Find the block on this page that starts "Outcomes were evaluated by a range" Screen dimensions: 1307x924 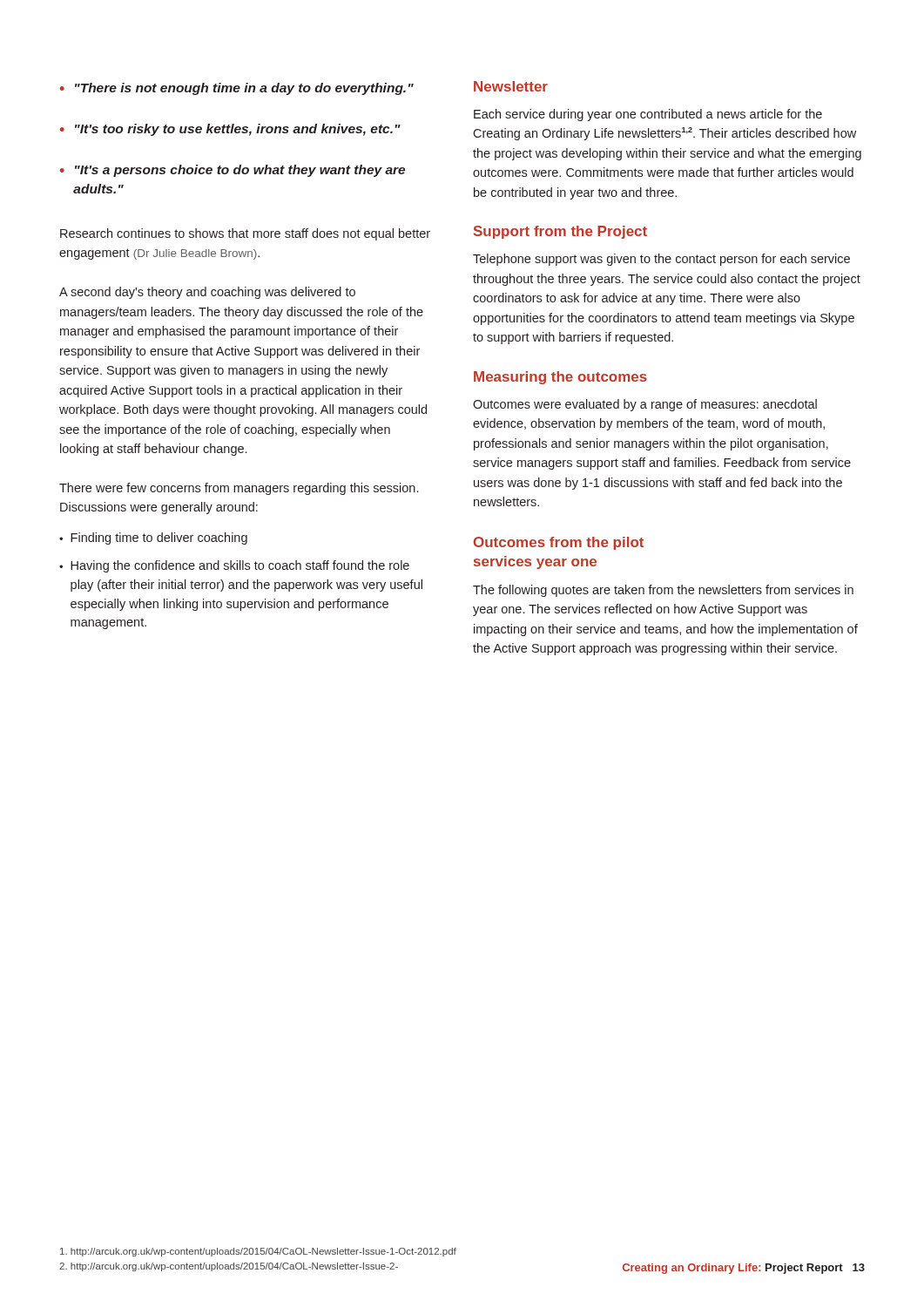pyautogui.click(x=662, y=453)
